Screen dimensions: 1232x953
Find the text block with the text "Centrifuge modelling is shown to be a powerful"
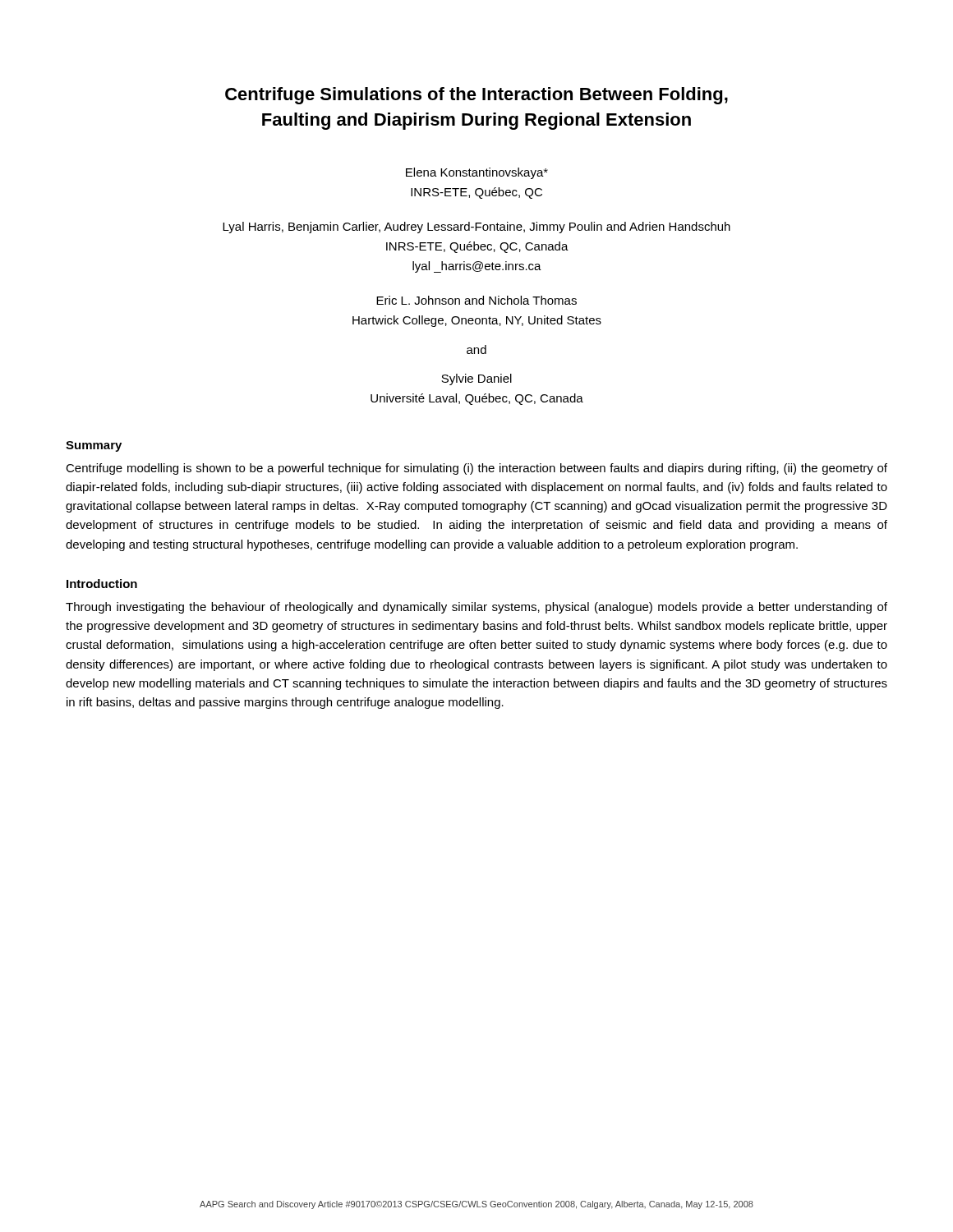click(476, 506)
